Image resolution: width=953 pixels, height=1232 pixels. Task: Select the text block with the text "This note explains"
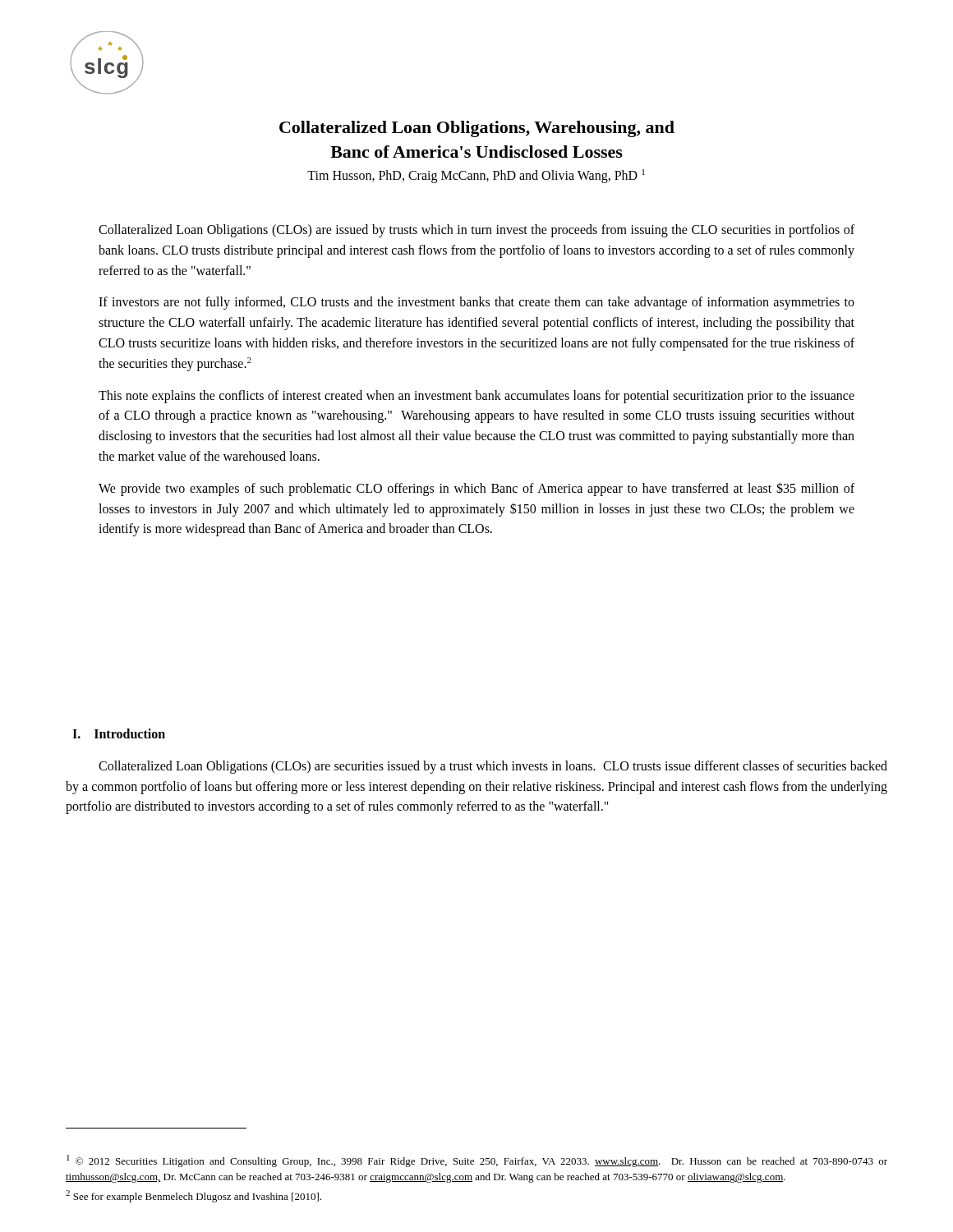click(x=476, y=426)
